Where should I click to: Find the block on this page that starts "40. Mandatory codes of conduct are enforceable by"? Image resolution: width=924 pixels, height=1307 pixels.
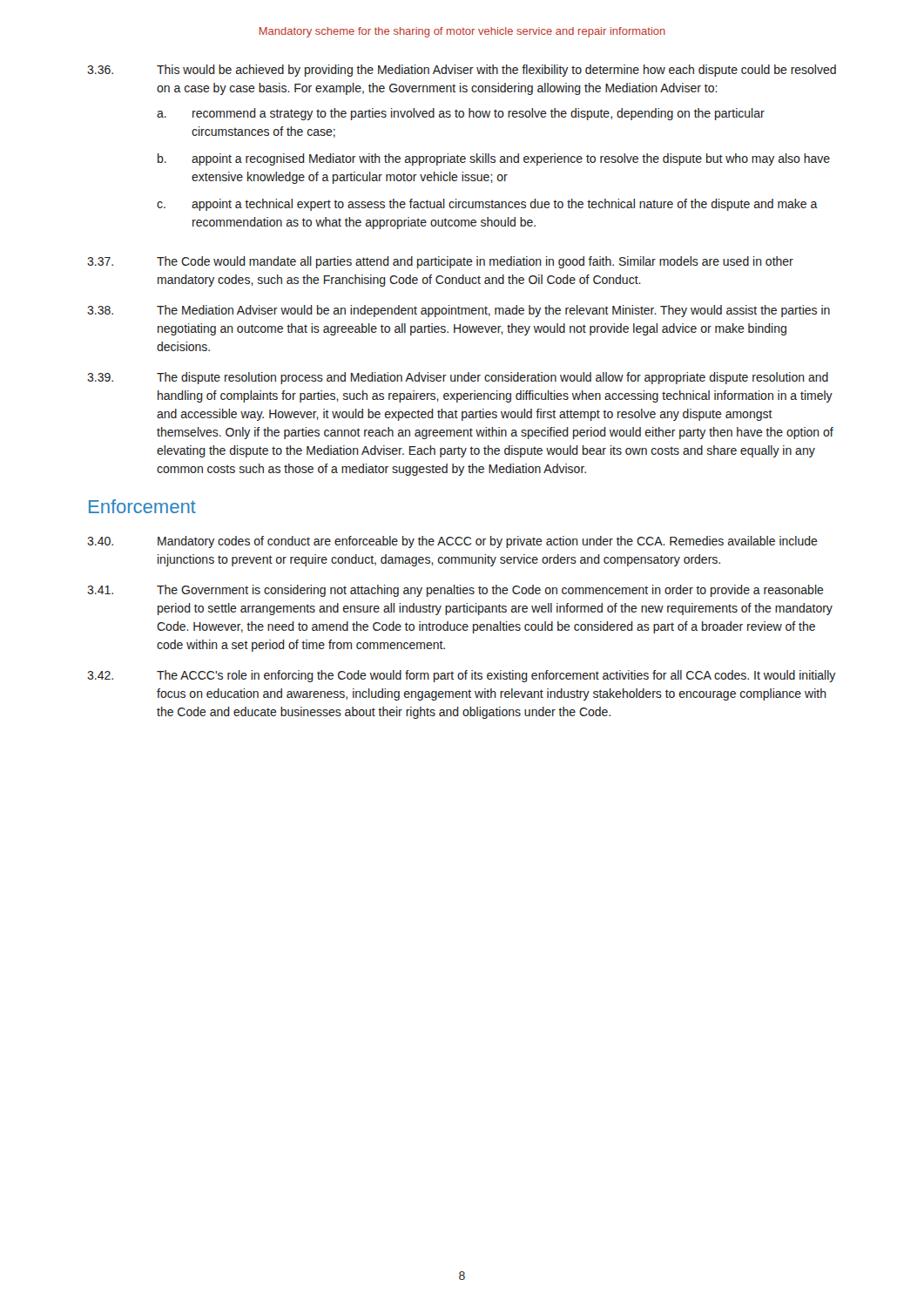(462, 551)
